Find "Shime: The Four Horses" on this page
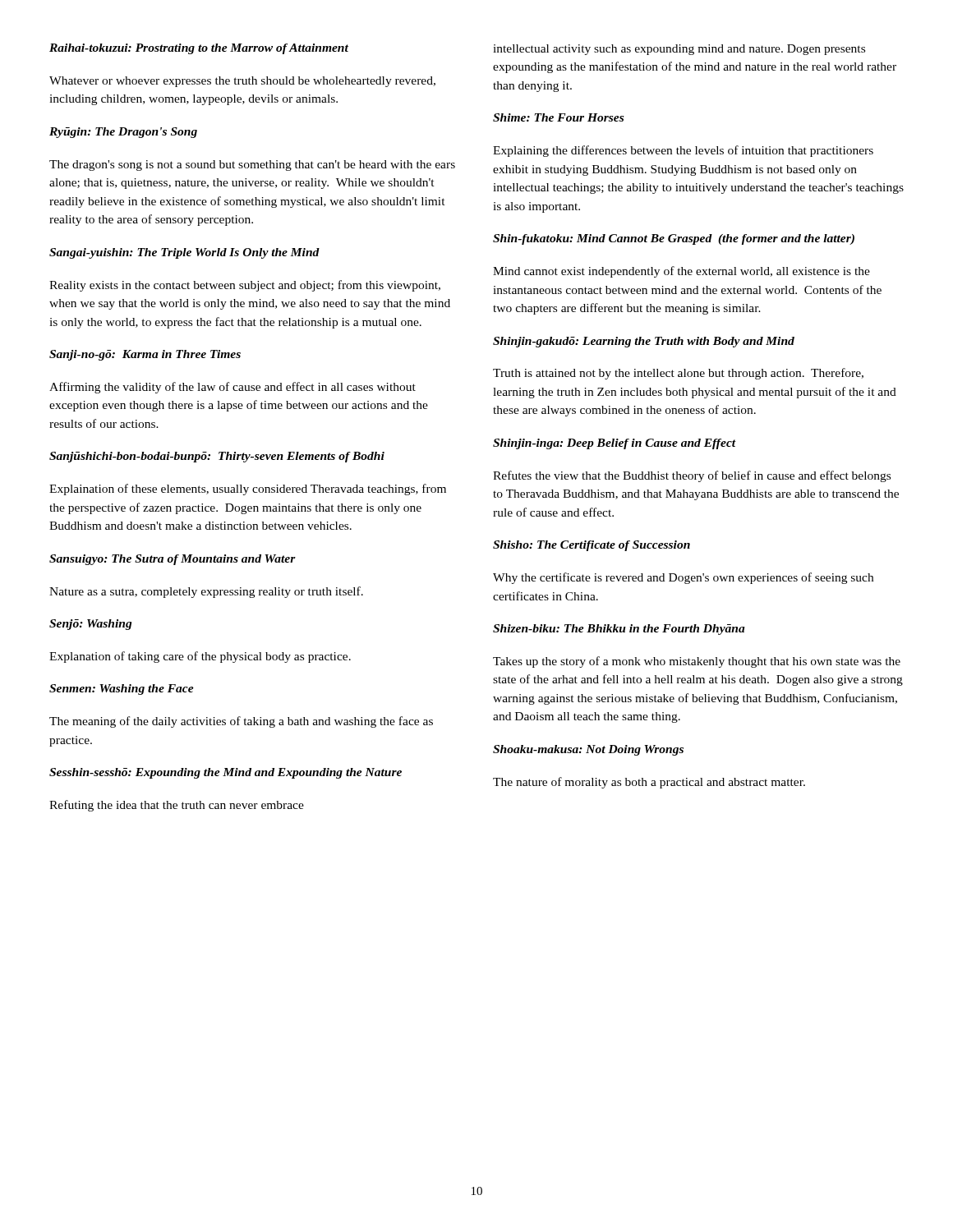This screenshot has height=1232, width=953. (558, 117)
